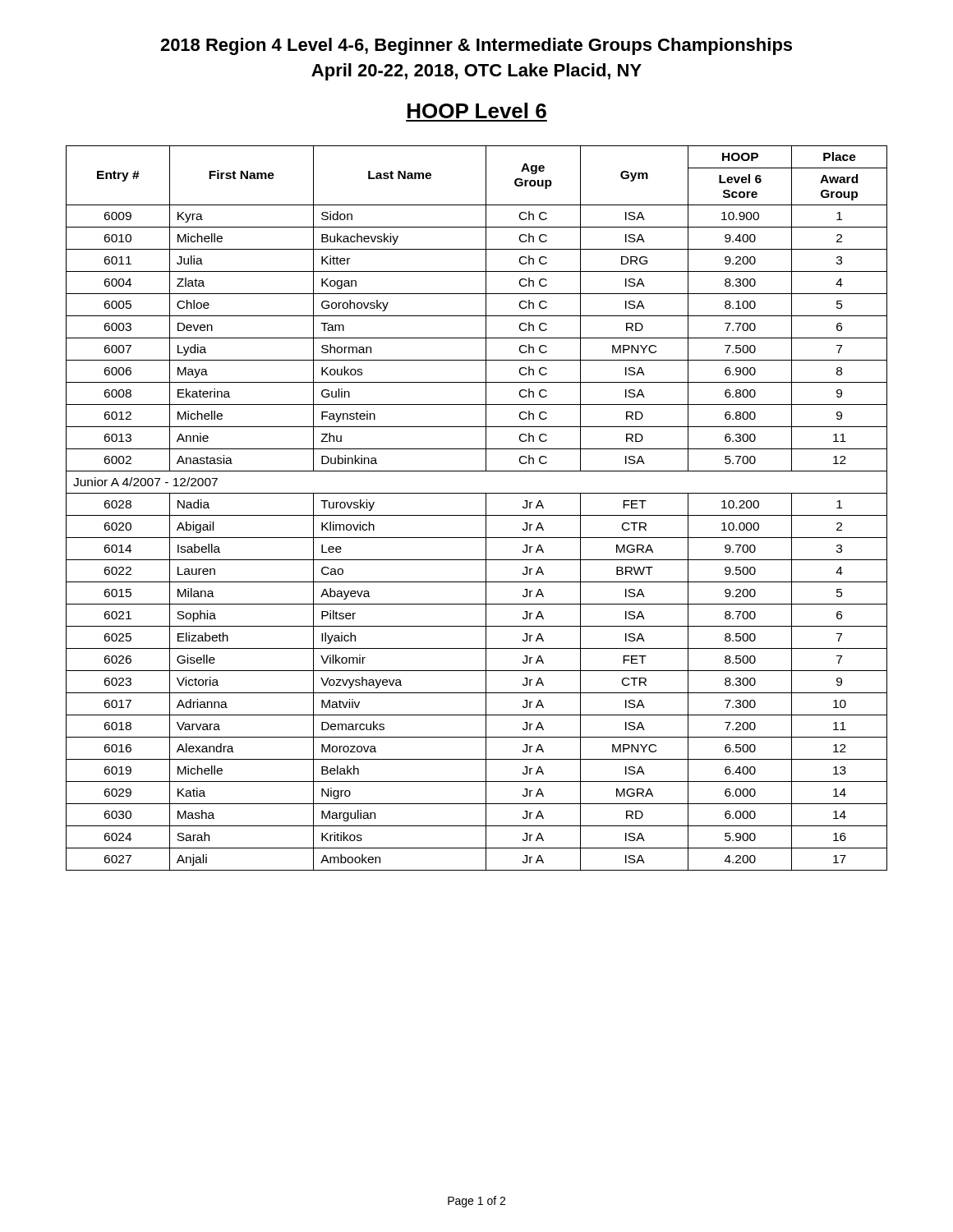Select the table that reads "Ch C"

click(476, 508)
